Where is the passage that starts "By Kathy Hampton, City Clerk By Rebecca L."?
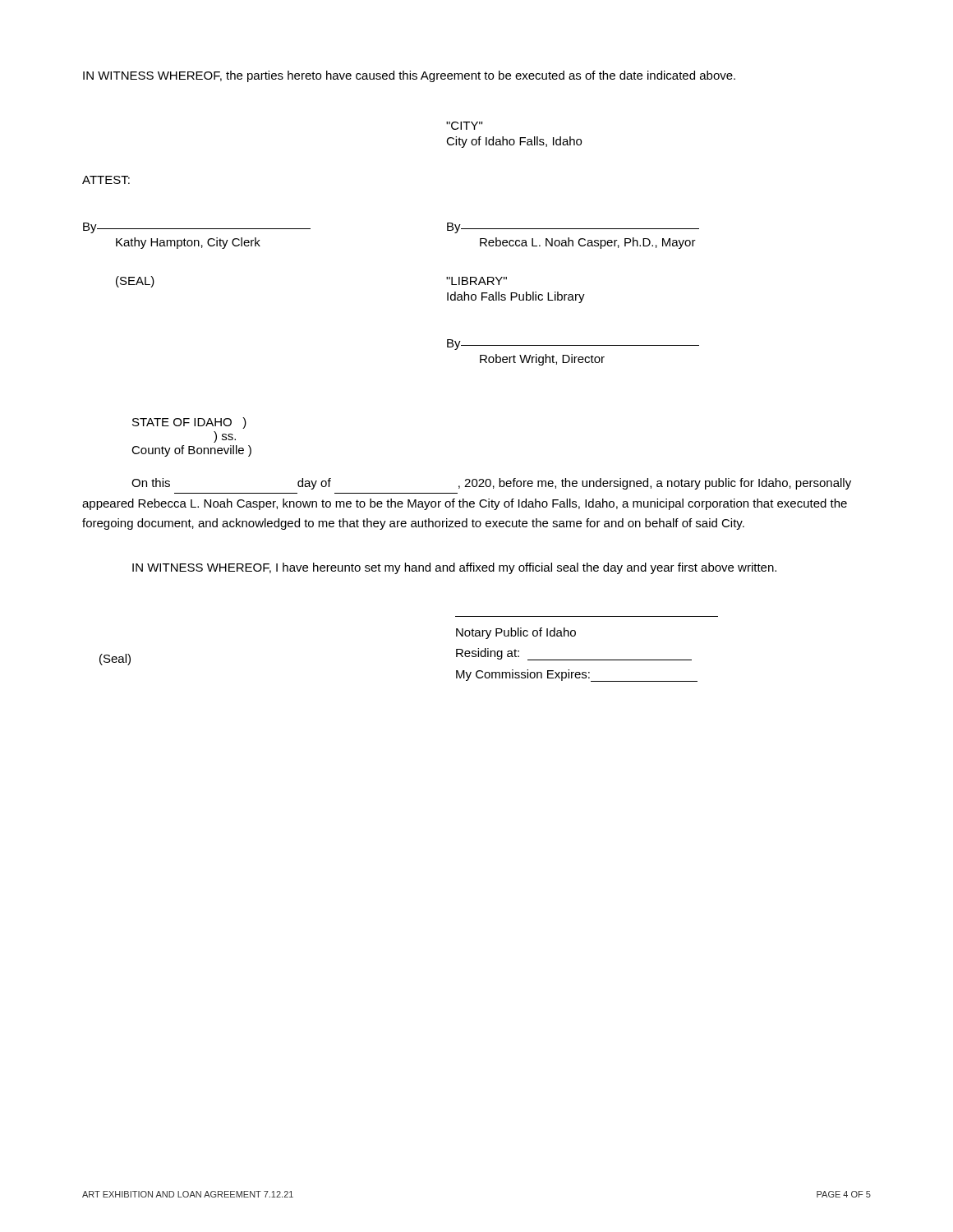This screenshot has height=1232, width=953. coord(476,234)
